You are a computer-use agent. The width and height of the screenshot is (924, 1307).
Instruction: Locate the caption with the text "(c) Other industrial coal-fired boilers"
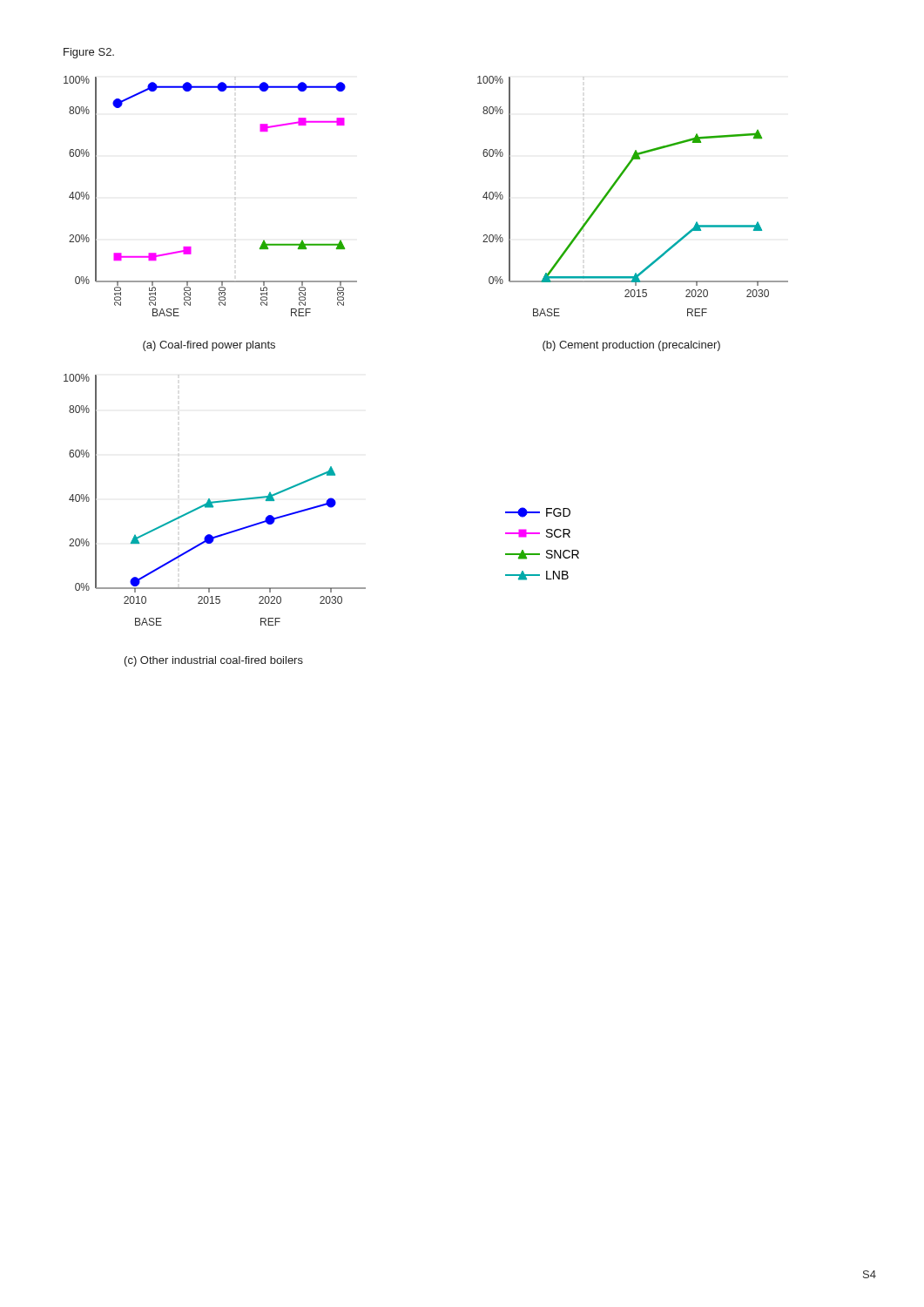point(213,660)
